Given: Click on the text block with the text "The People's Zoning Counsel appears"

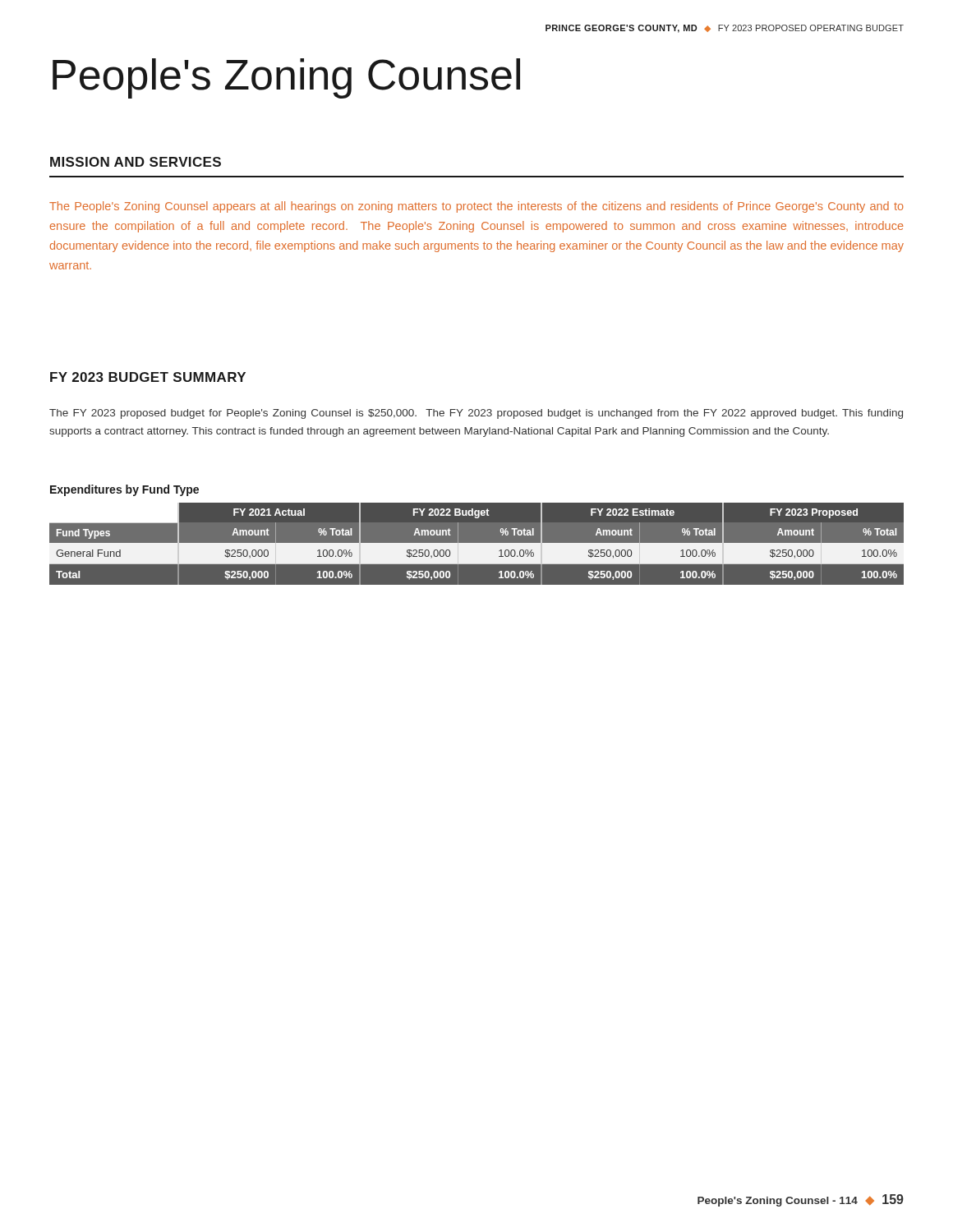Looking at the screenshot, I should [476, 236].
